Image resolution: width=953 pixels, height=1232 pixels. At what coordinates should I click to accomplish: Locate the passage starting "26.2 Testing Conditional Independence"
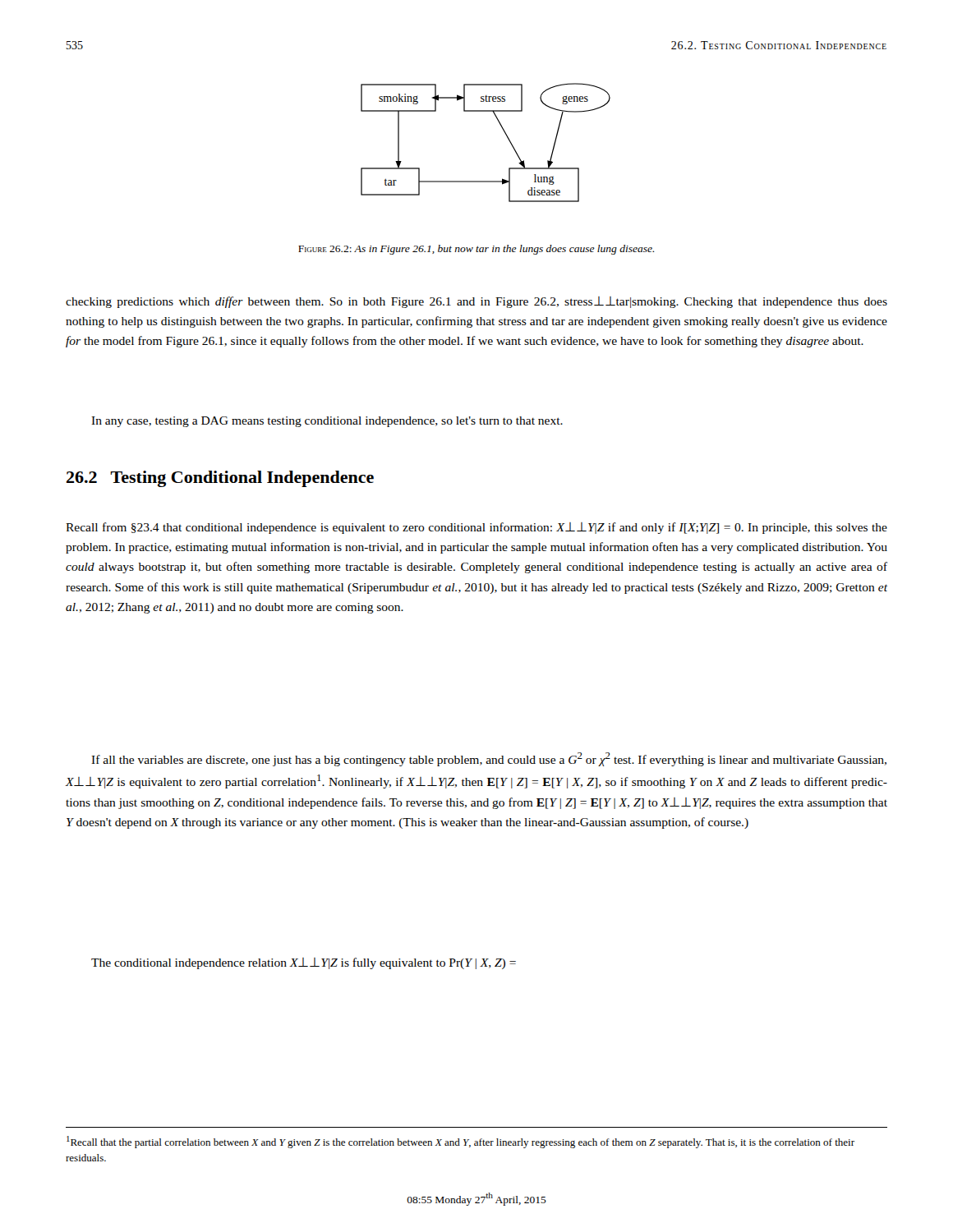[x=220, y=479]
